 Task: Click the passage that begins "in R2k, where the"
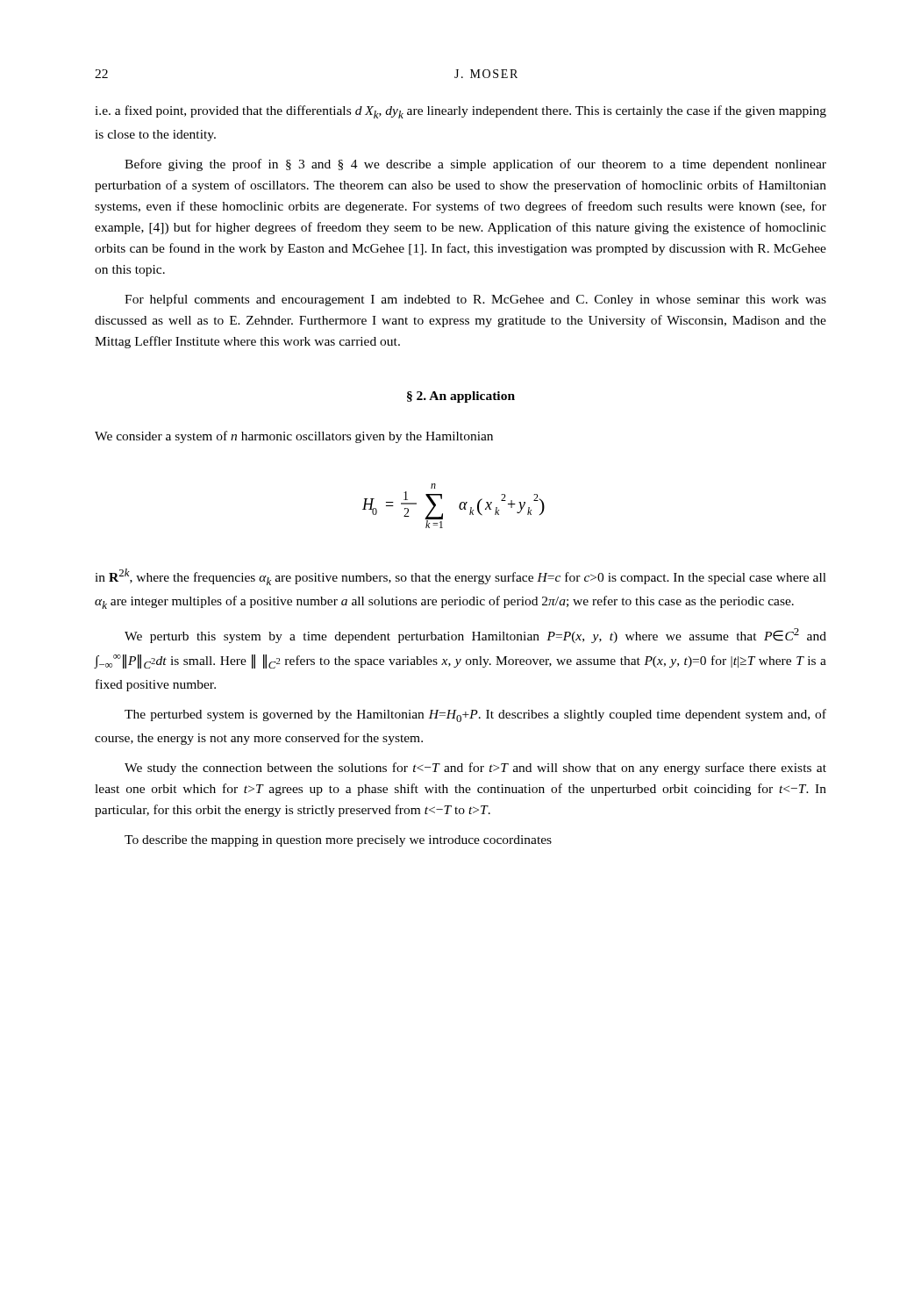[460, 589]
